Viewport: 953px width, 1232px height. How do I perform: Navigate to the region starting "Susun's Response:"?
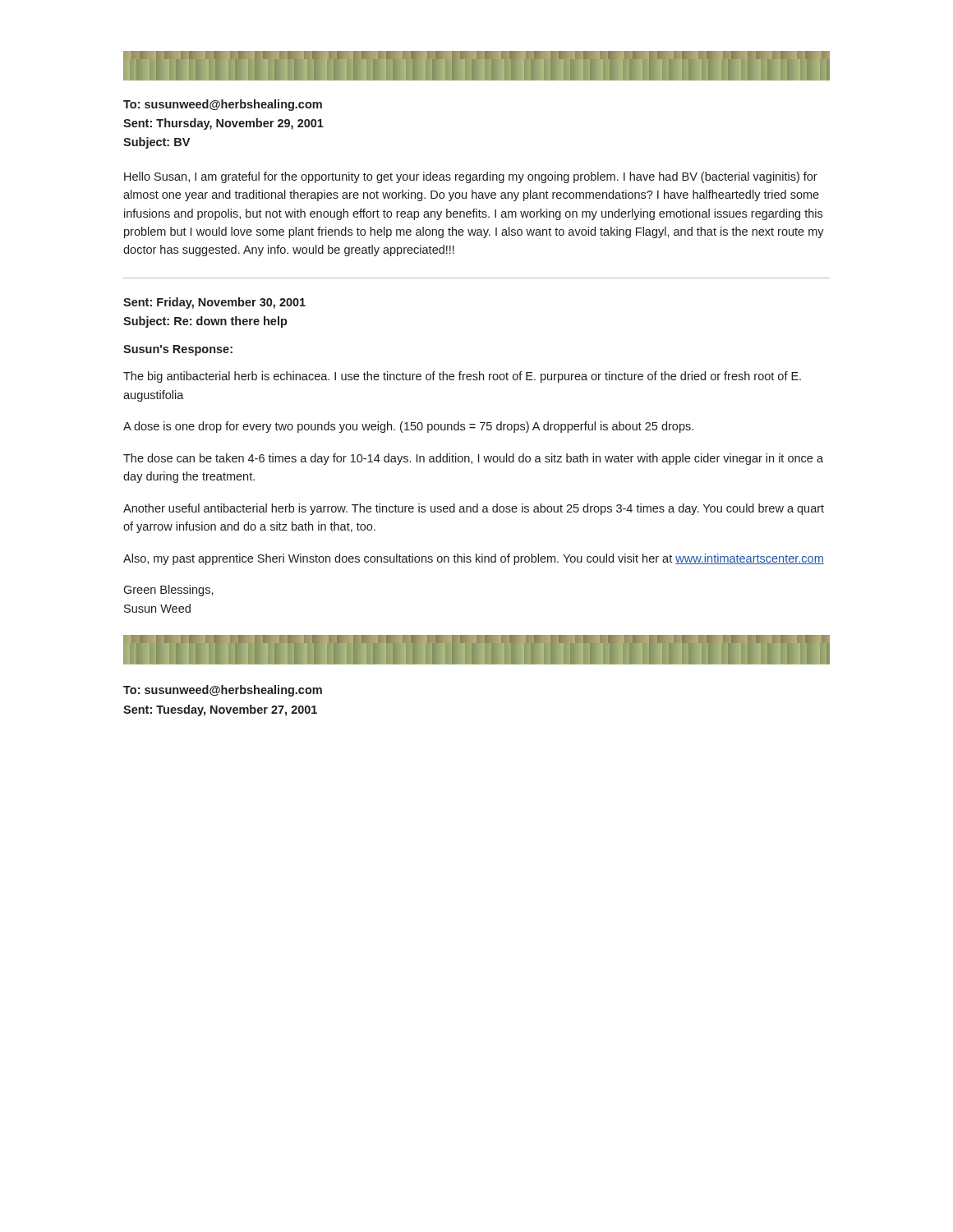point(178,349)
